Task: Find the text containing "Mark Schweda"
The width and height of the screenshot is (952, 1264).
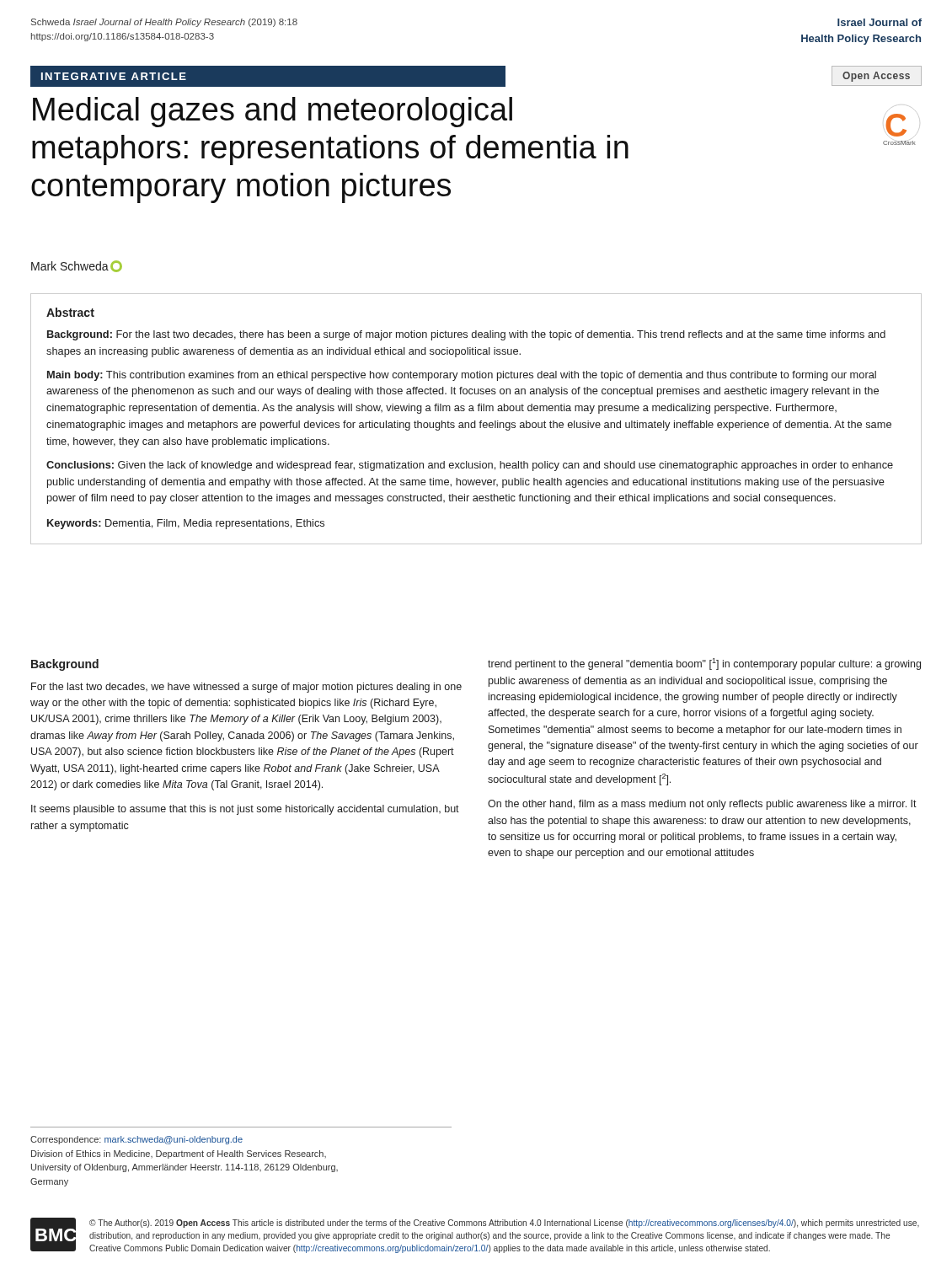Action: pyautogui.click(x=76, y=266)
